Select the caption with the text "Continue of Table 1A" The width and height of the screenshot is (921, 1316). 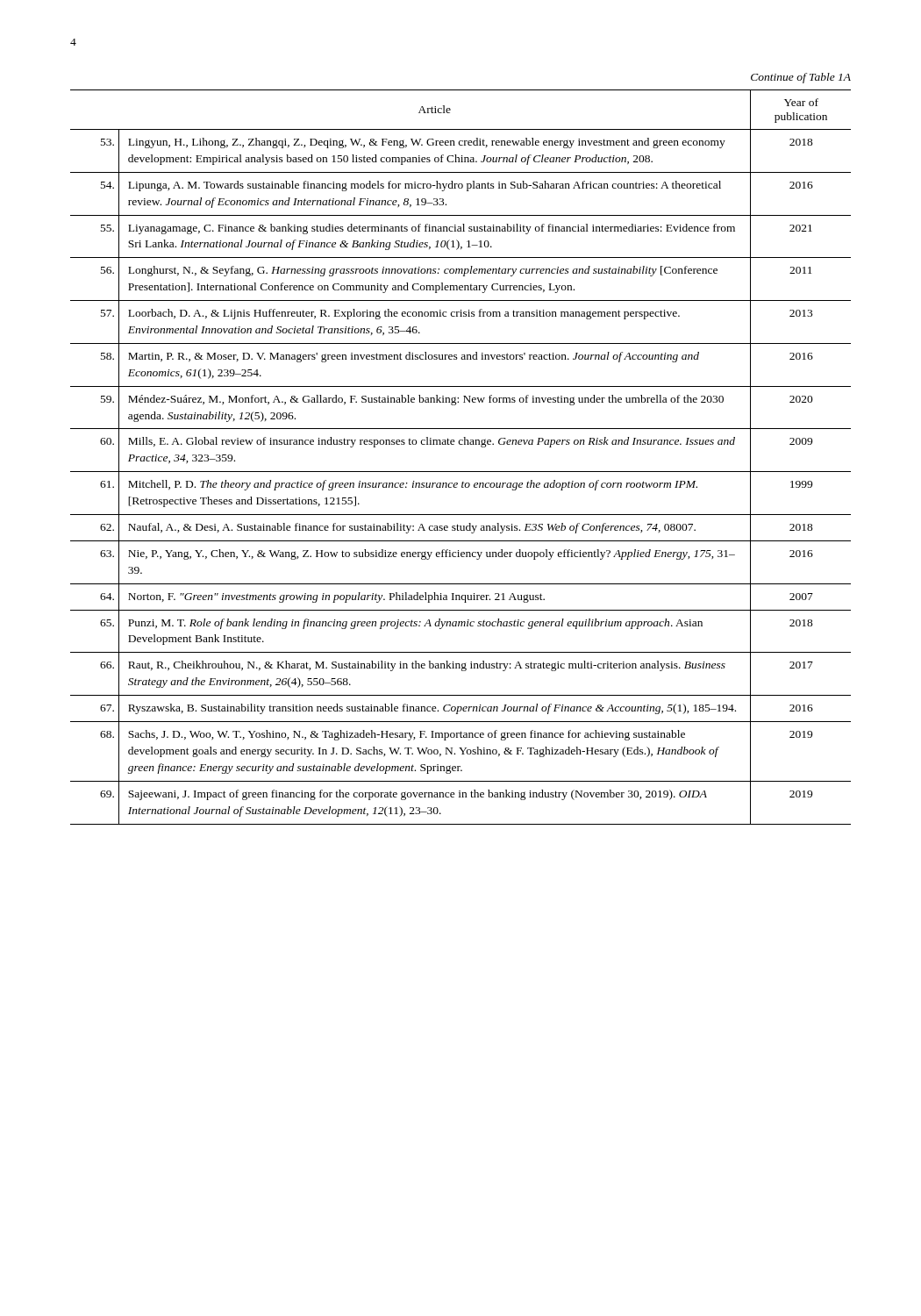[x=801, y=77]
